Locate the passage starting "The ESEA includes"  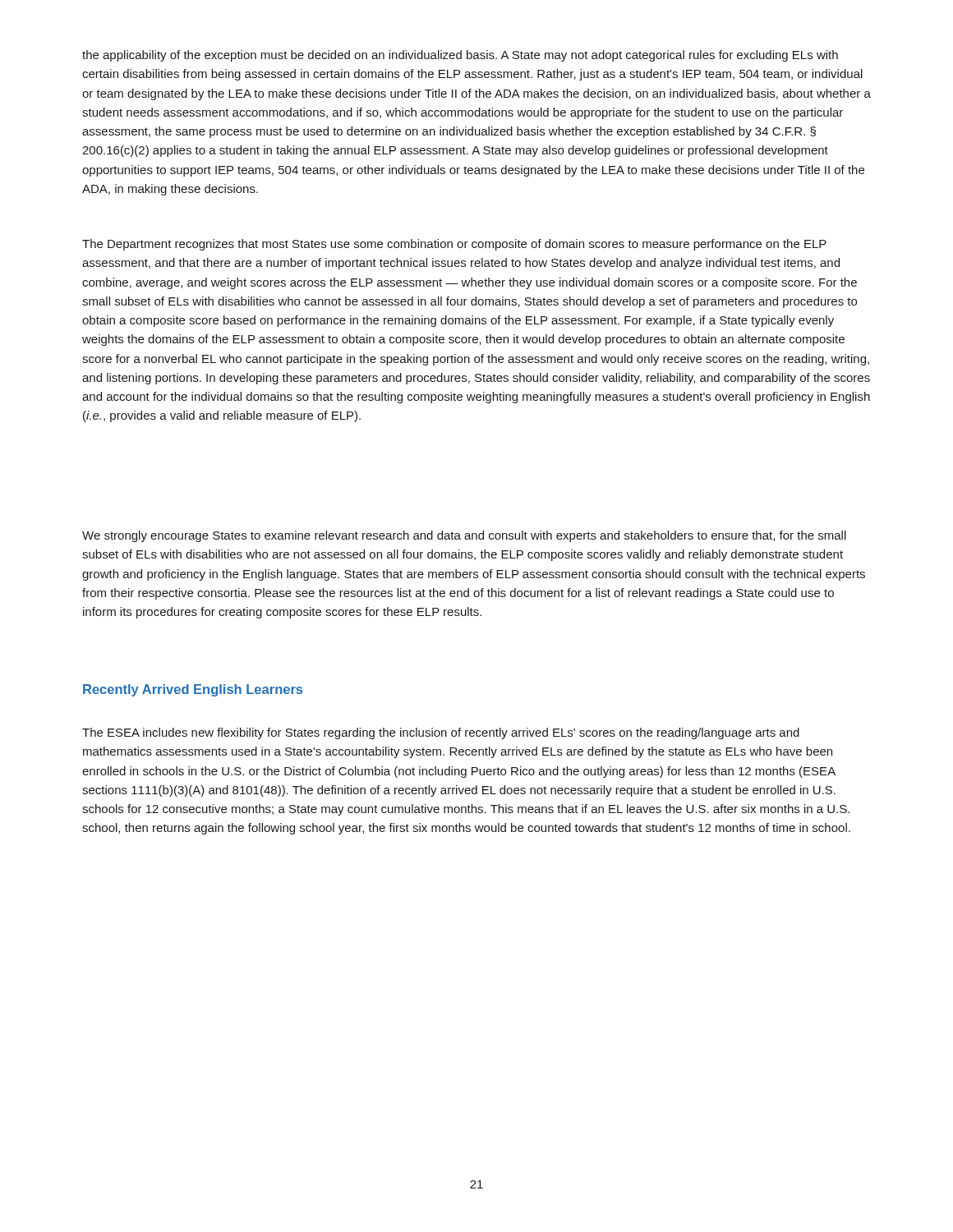tap(467, 780)
